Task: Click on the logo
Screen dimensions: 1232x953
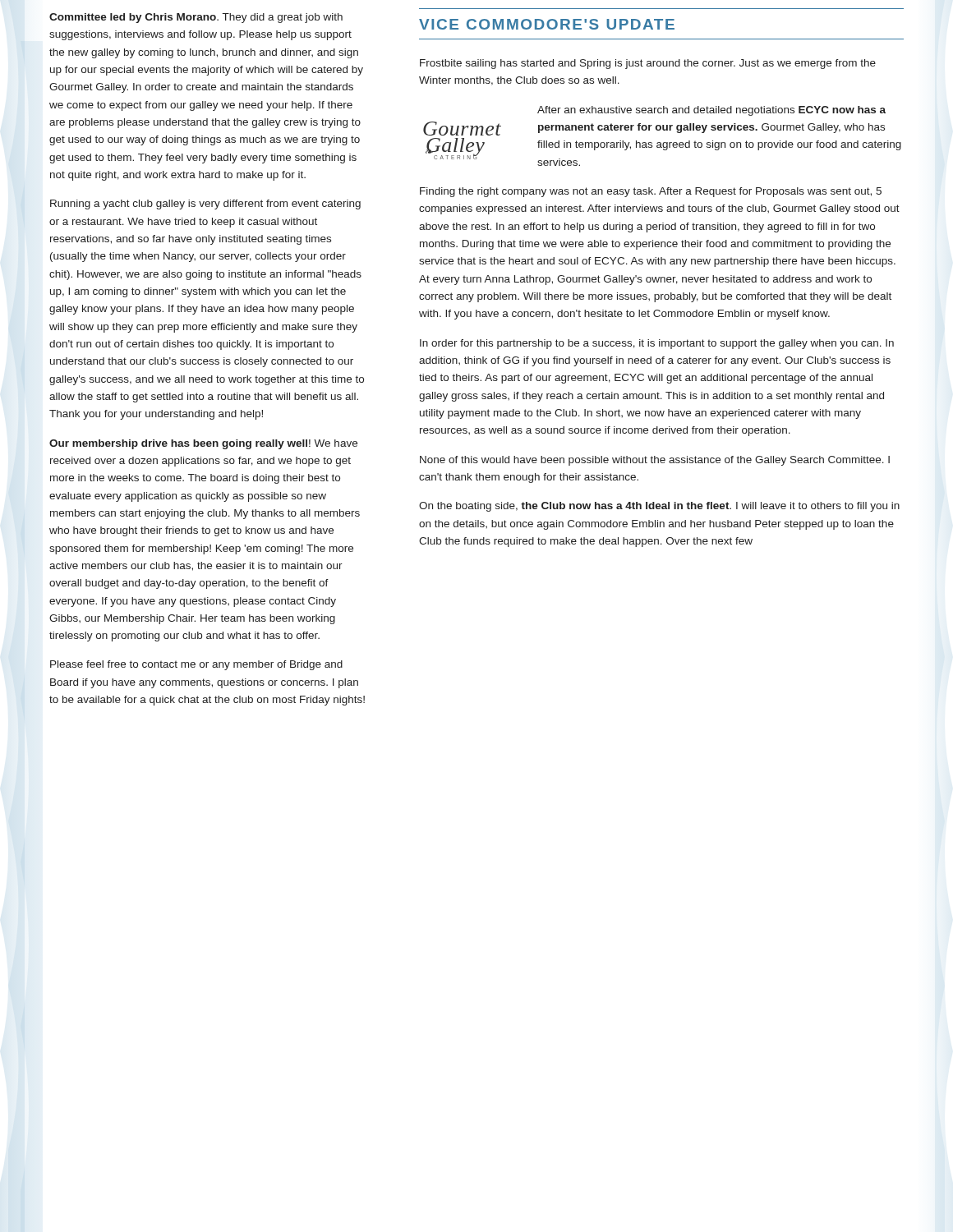Action: [x=472, y=133]
